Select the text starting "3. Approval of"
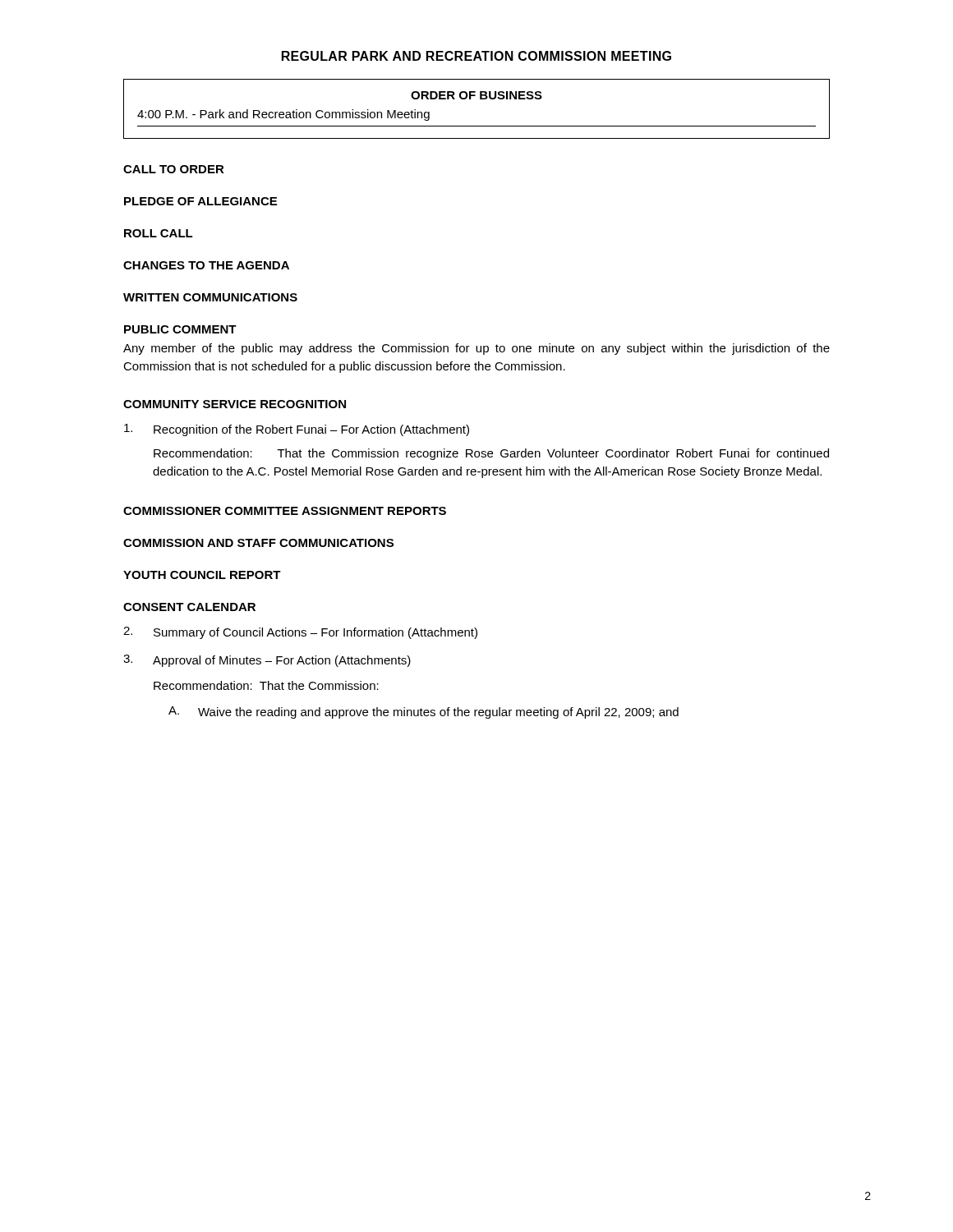The width and height of the screenshot is (953, 1232). pos(267,661)
